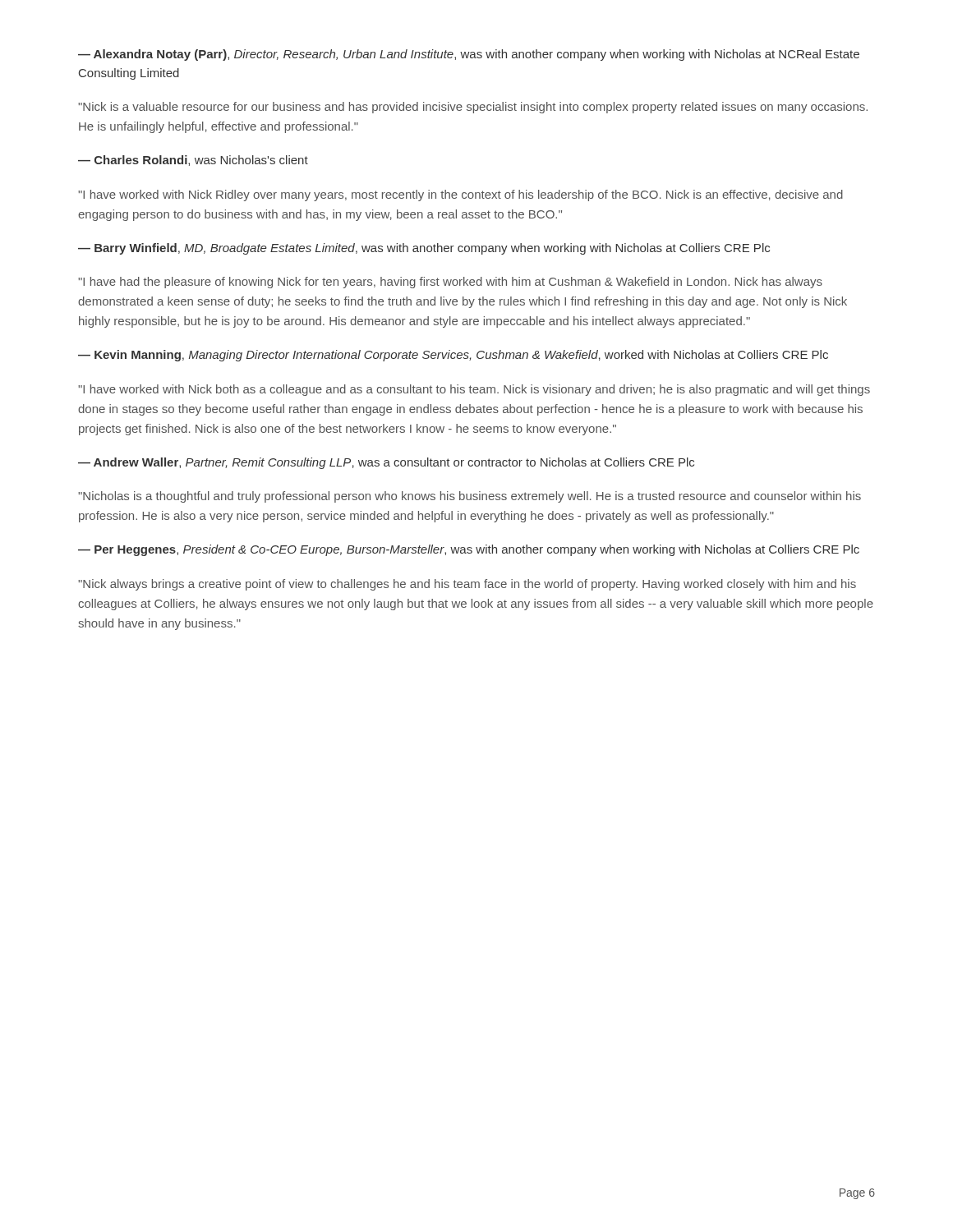Locate the block of text that opens with ""Nick is a valuable"
953x1232 pixels.
click(476, 117)
